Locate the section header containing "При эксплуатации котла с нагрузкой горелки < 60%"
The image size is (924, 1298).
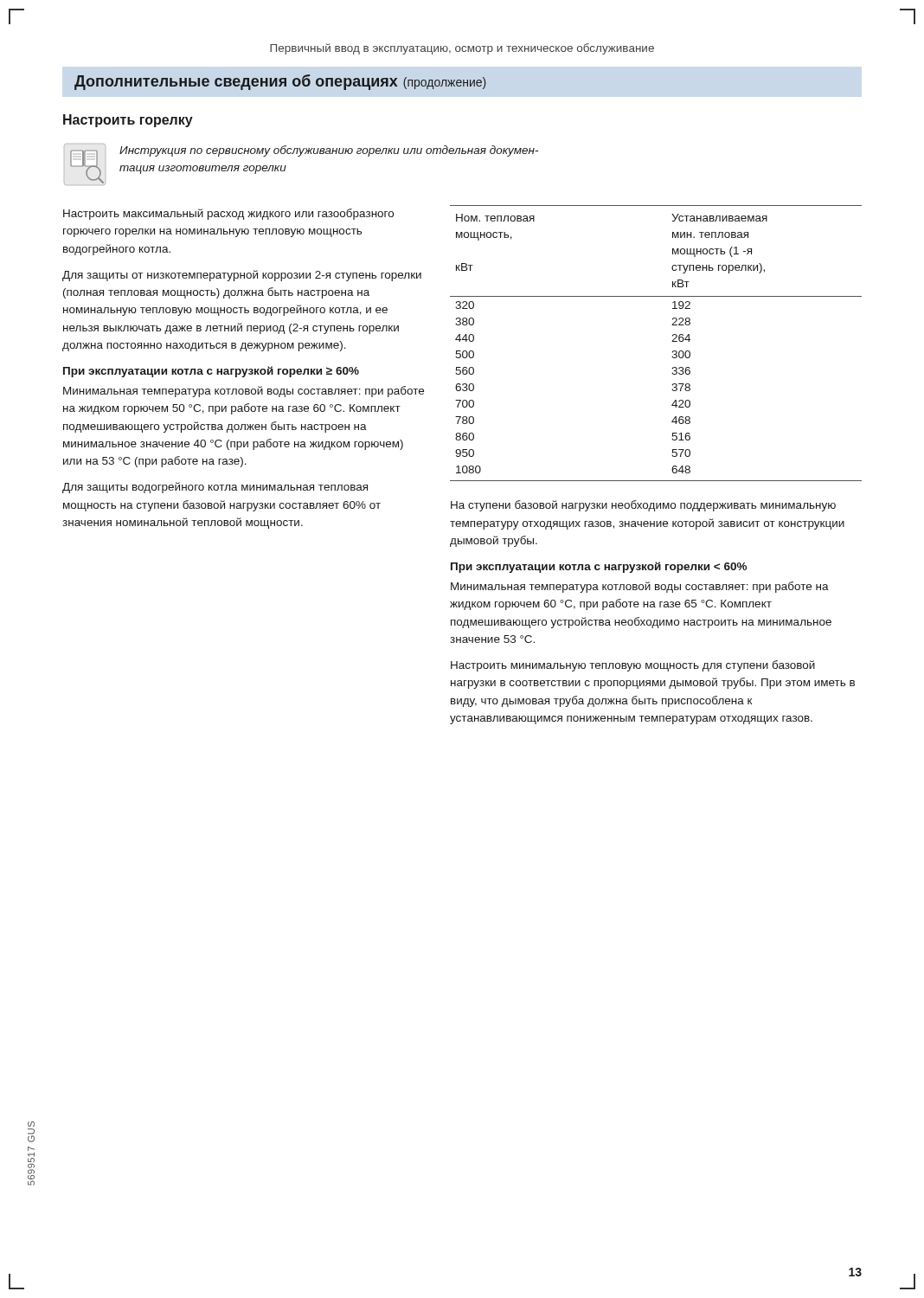(x=598, y=567)
